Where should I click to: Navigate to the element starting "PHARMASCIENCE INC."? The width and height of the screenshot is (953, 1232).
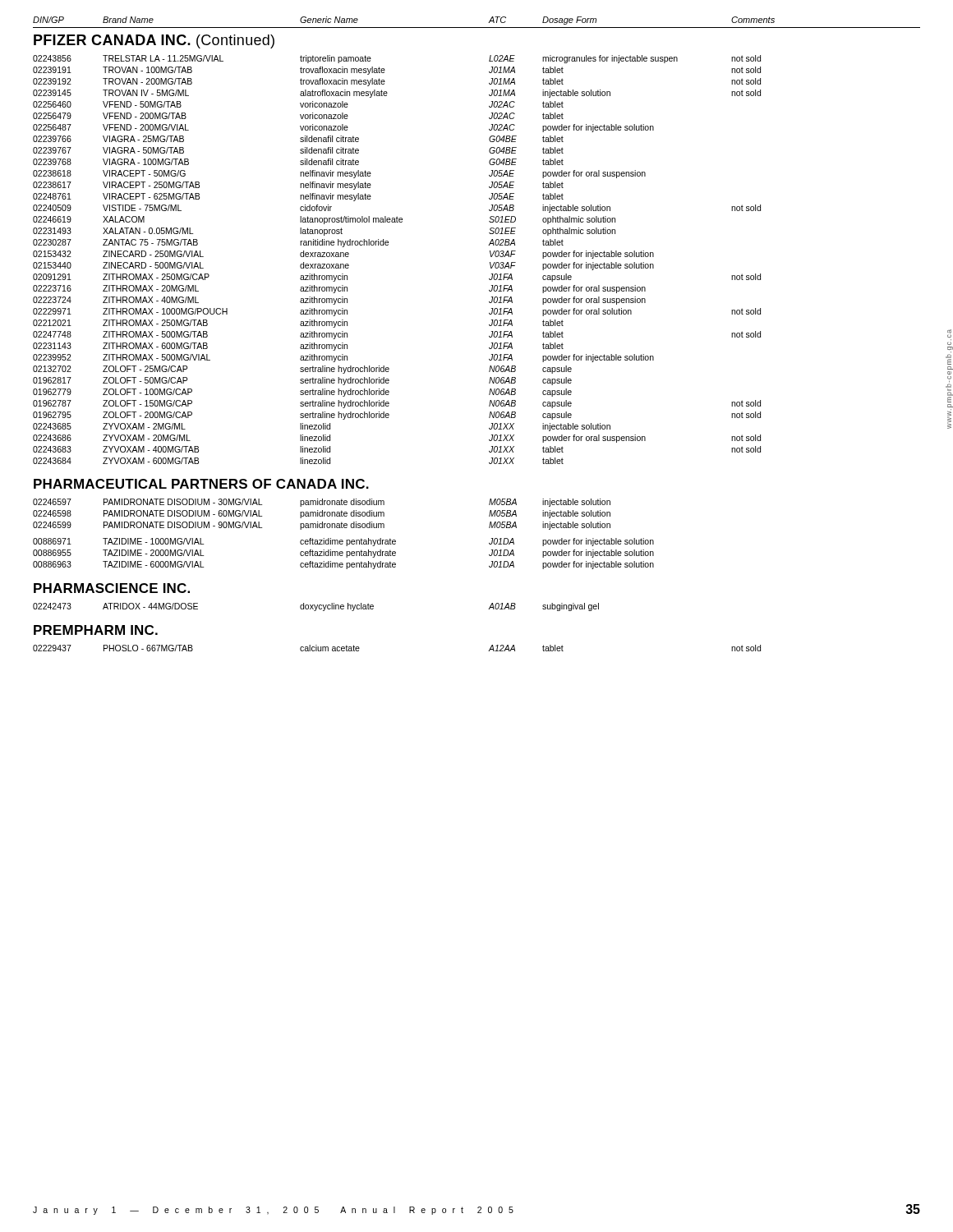pos(112,588)
